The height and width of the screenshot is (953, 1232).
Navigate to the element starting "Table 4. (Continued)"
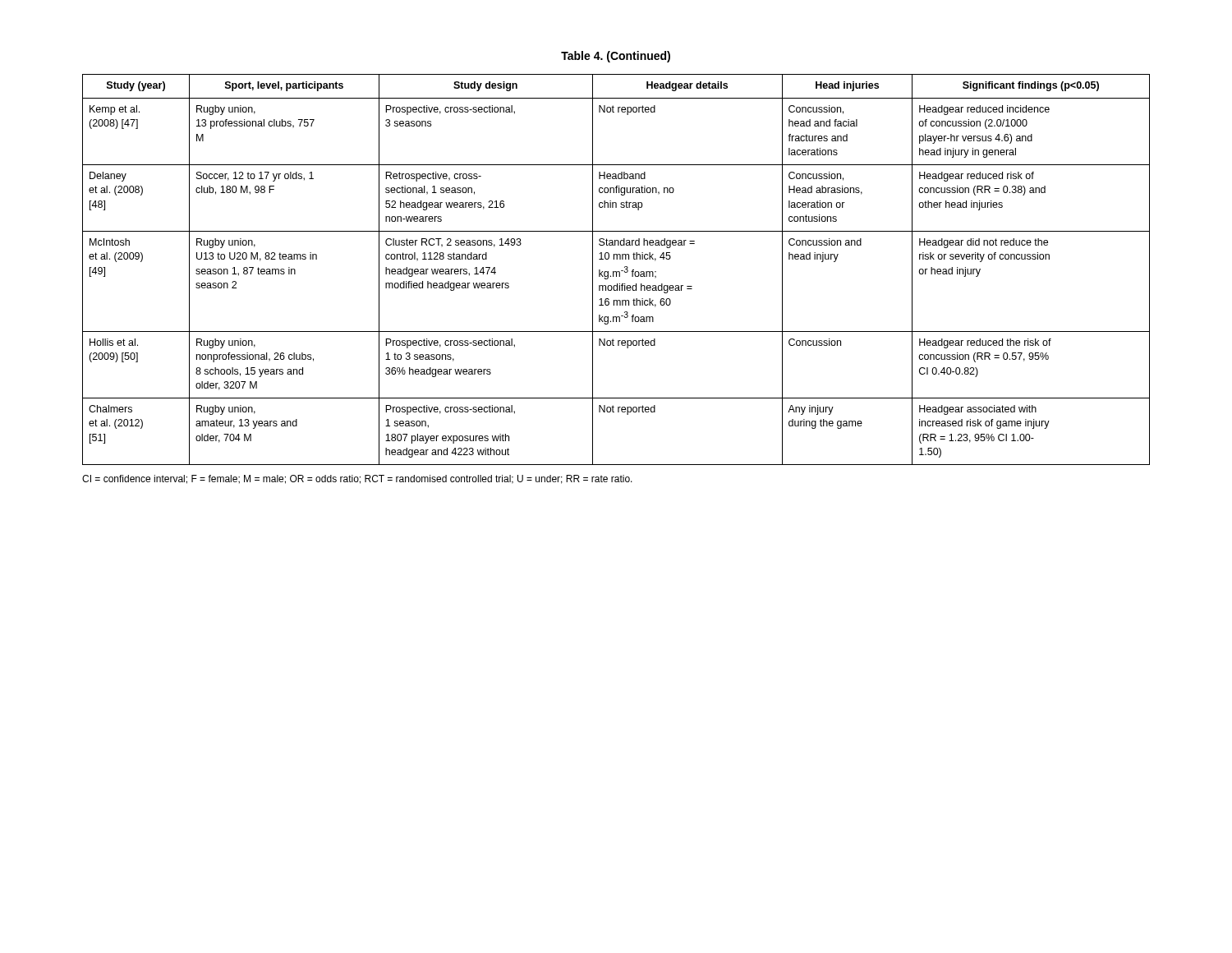click(616, 56)
